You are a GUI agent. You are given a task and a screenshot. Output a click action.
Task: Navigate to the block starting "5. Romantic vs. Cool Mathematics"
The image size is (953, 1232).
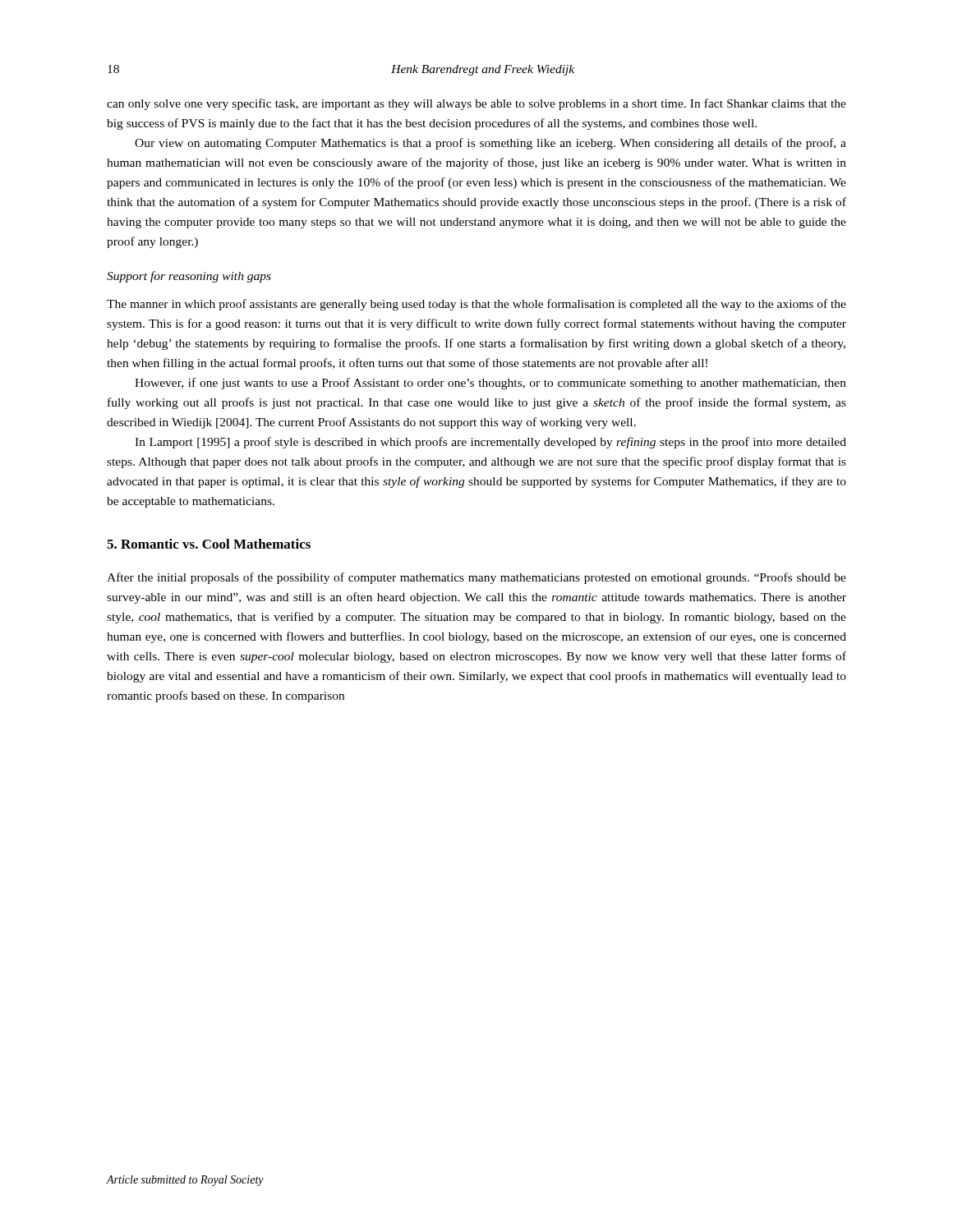pos(209,544)
